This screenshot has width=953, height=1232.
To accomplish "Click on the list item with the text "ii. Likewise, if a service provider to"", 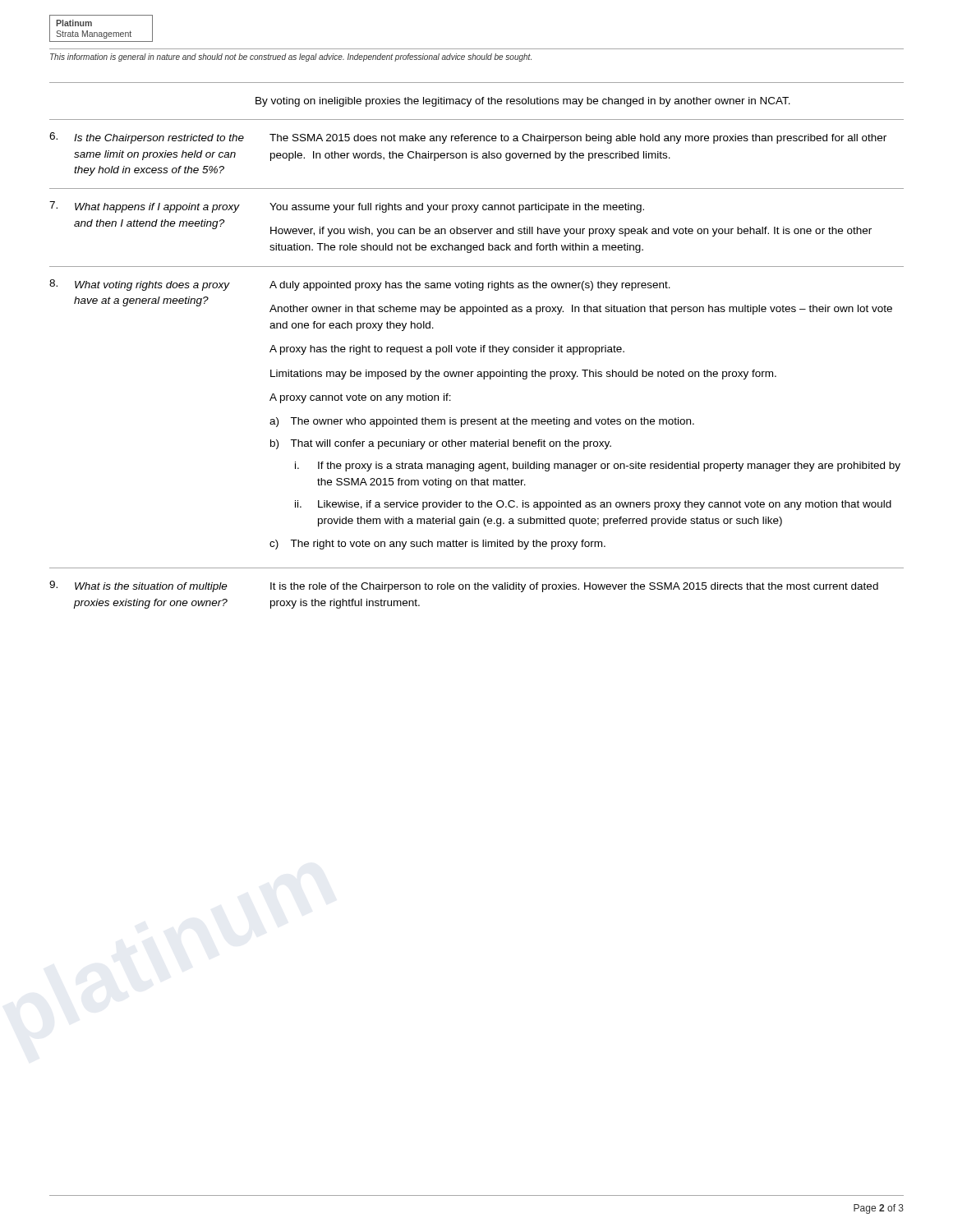I will 599,513.
